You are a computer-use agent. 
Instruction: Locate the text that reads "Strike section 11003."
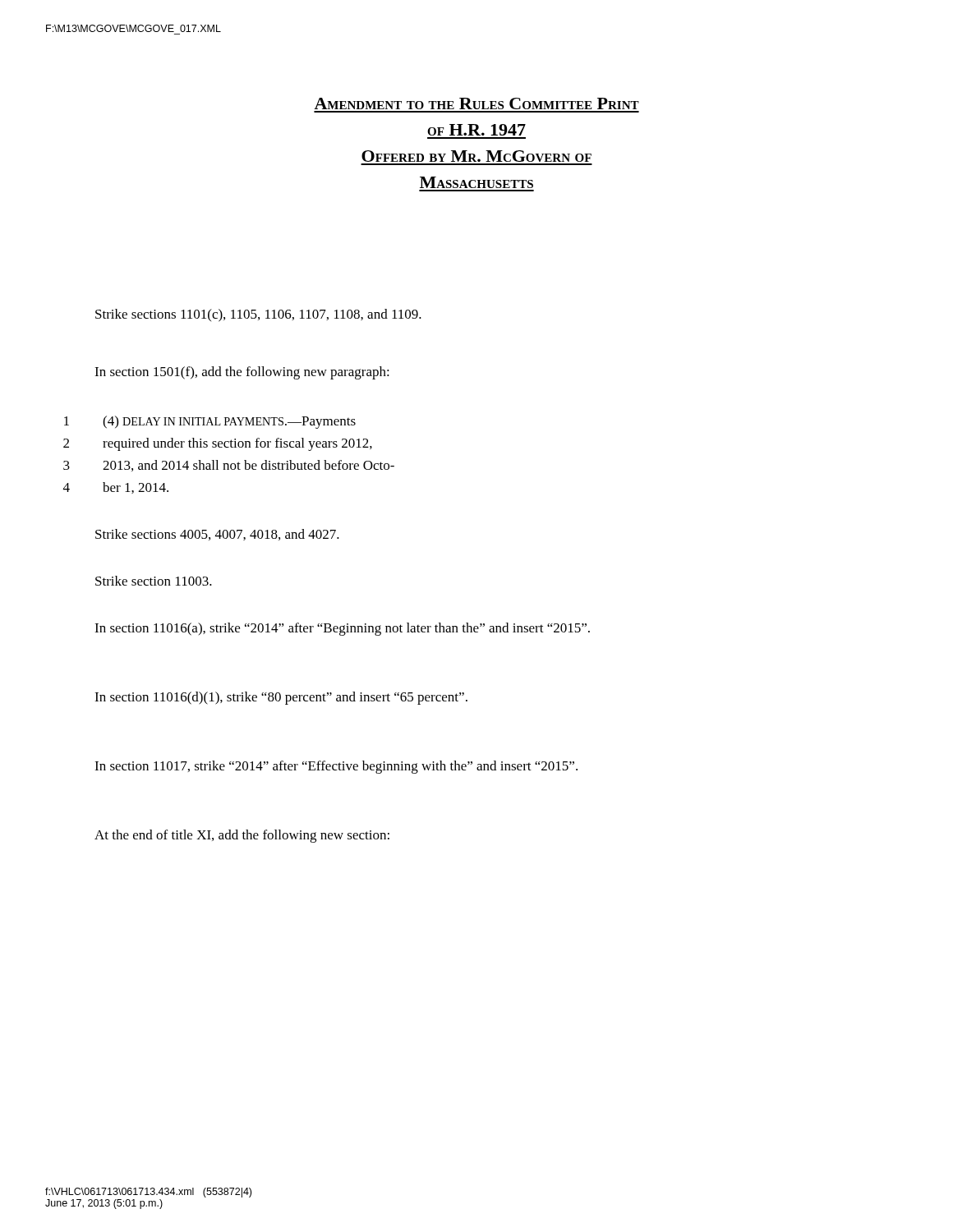click(153, 581)
